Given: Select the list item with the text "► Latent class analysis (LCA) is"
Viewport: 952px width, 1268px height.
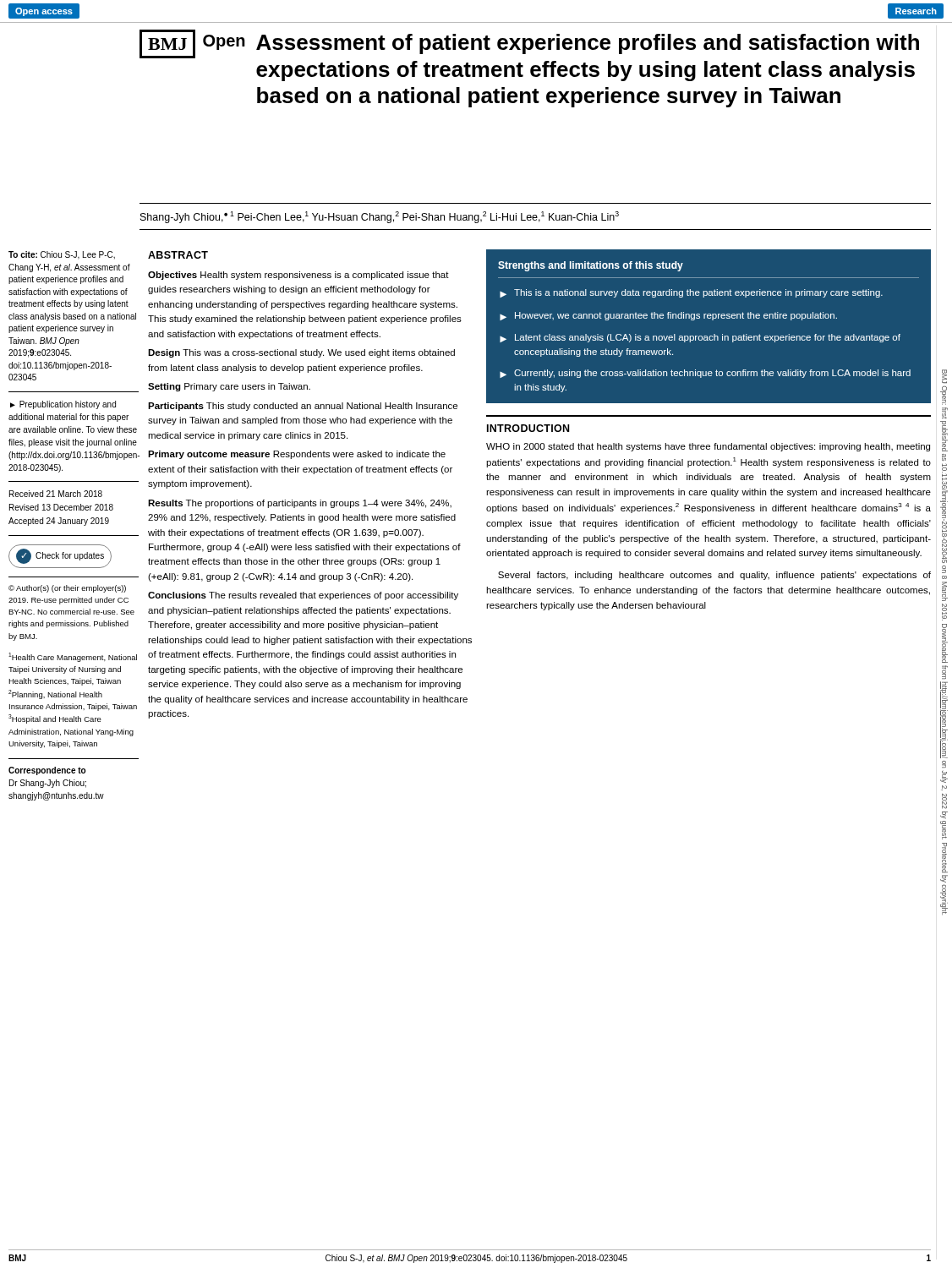Looking at the screenshot, I should pos(709,345).
